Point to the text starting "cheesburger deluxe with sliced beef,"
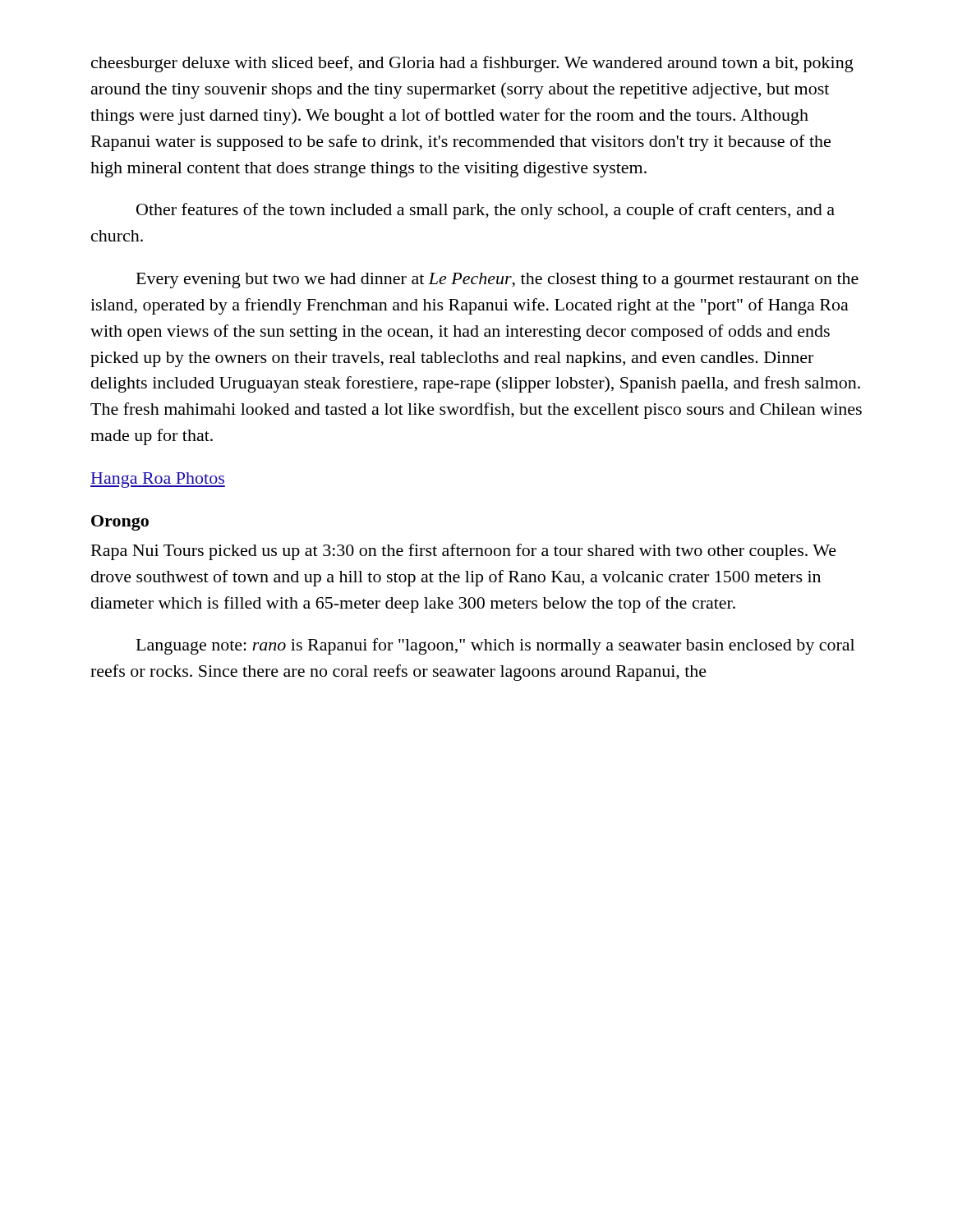Viewport: 953px width, 1232px height. pyautogui.click(x=476, y=115)
